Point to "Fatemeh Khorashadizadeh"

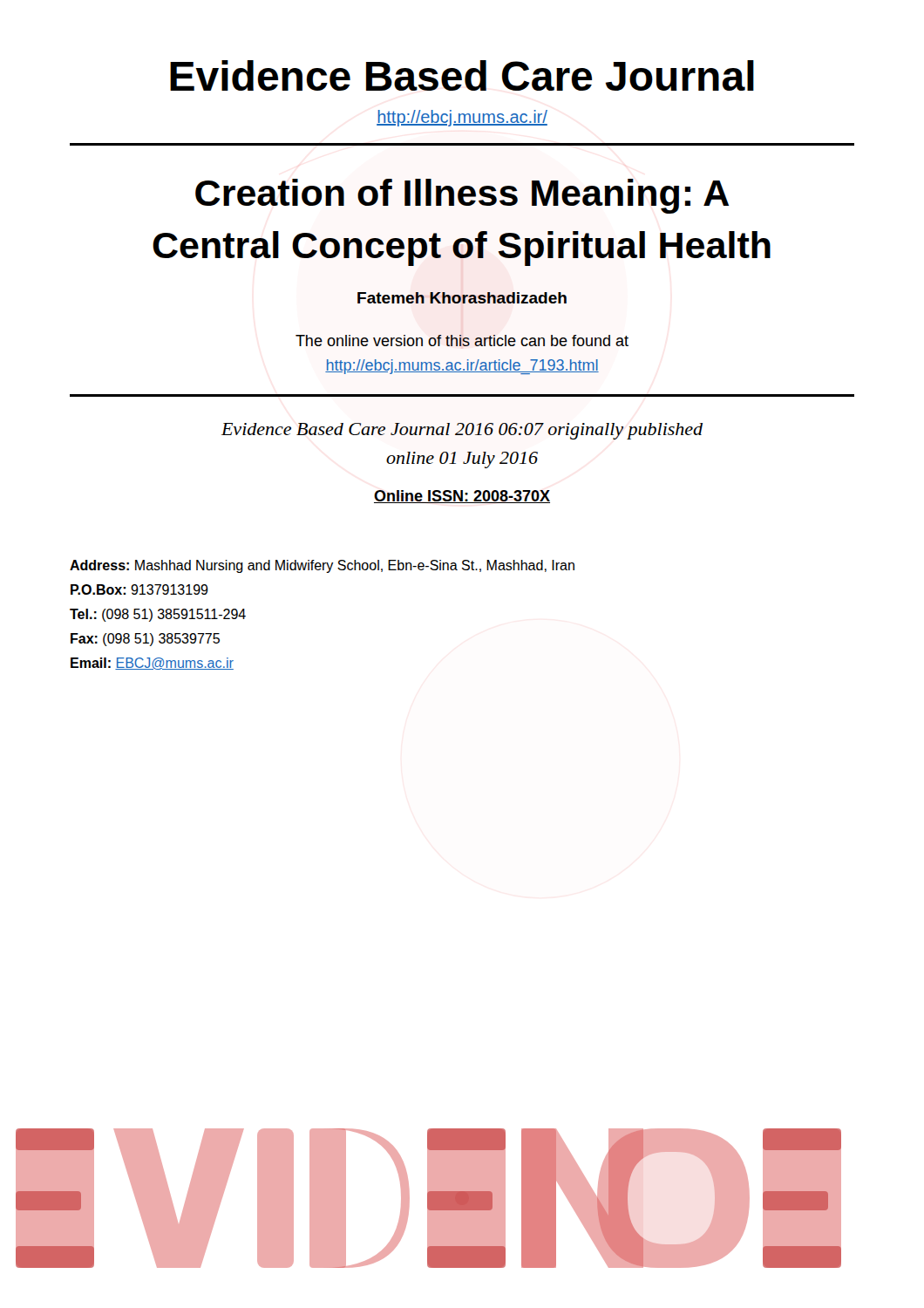tap(462, 297)
